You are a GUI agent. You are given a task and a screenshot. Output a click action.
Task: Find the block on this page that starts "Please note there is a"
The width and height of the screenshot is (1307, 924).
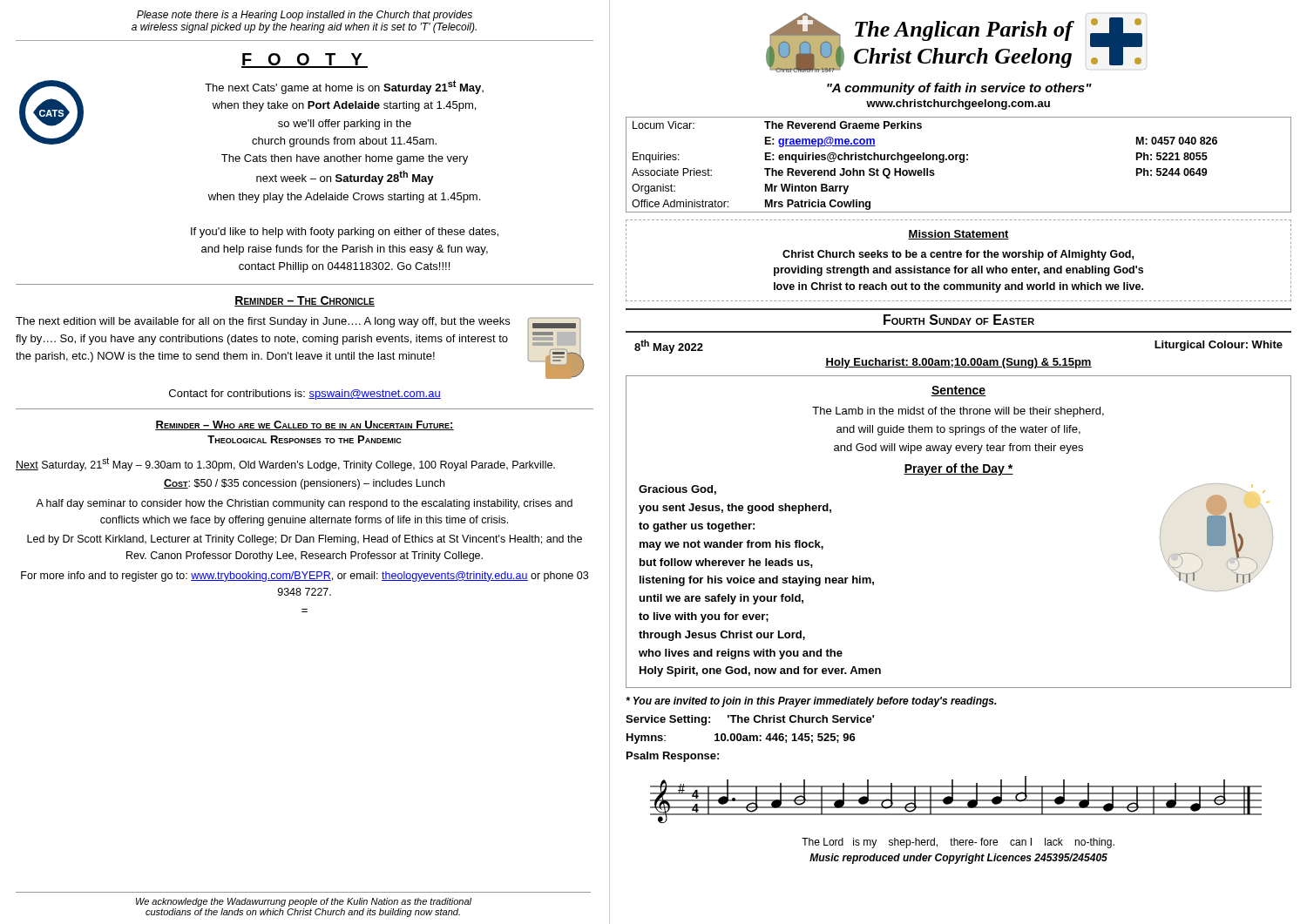coord(305,21)
